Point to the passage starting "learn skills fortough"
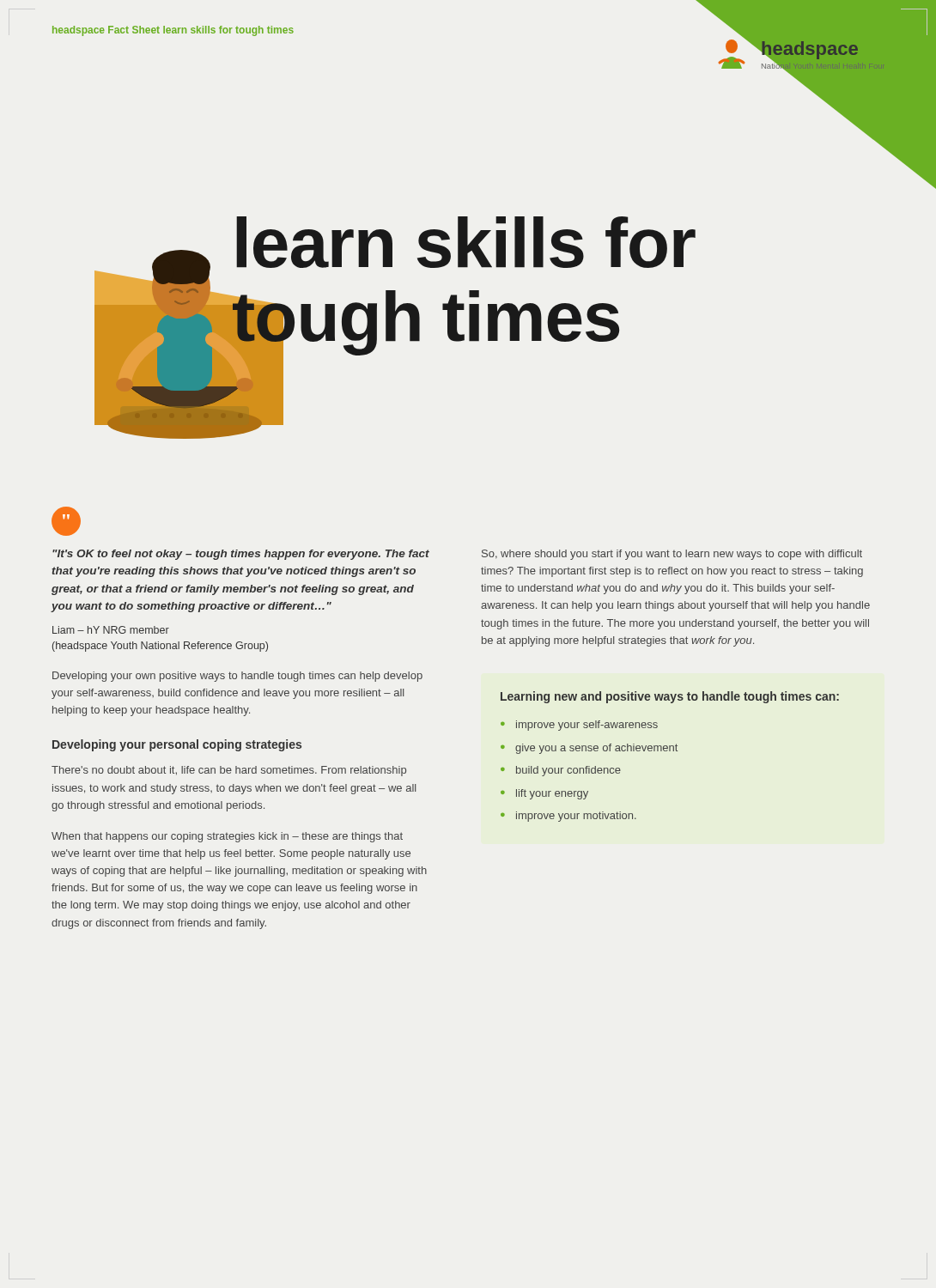The image size is (936, 1288). pyautogui.click(x=558, y=280)
